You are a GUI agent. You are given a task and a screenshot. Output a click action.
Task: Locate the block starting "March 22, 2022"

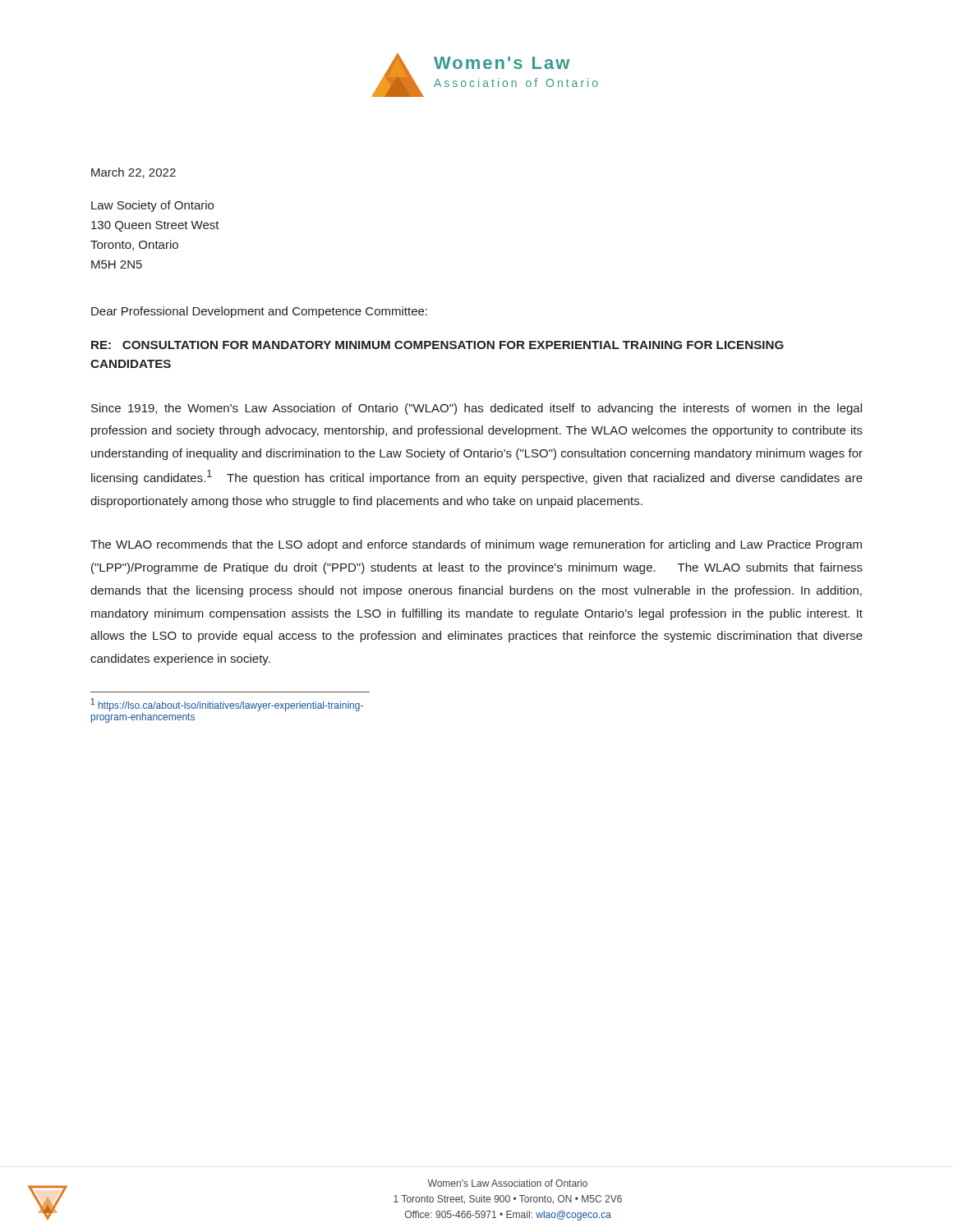pyautogui.click(x=133, y=172)
